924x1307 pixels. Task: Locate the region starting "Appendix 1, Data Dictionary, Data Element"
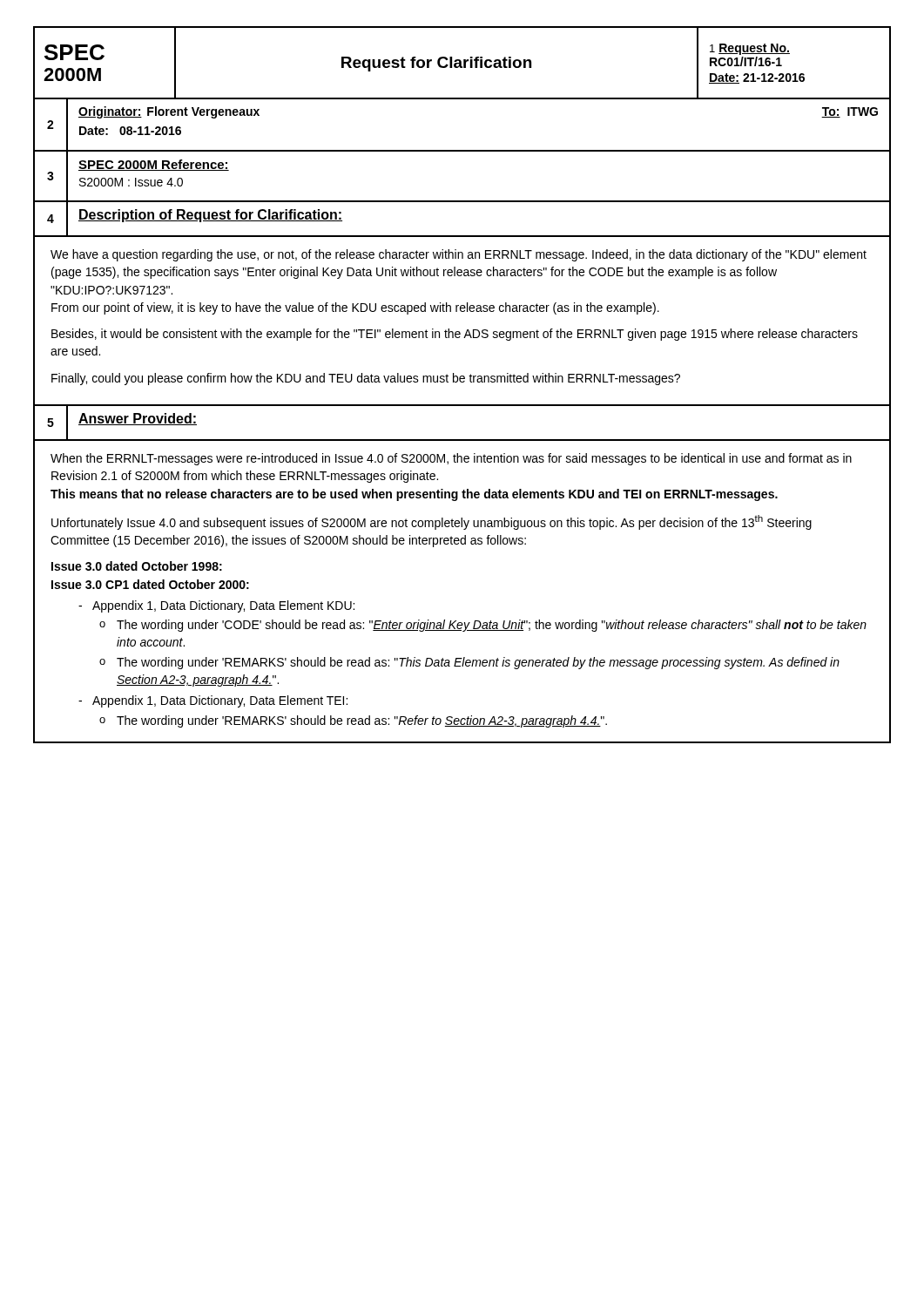tap(472, 663)
